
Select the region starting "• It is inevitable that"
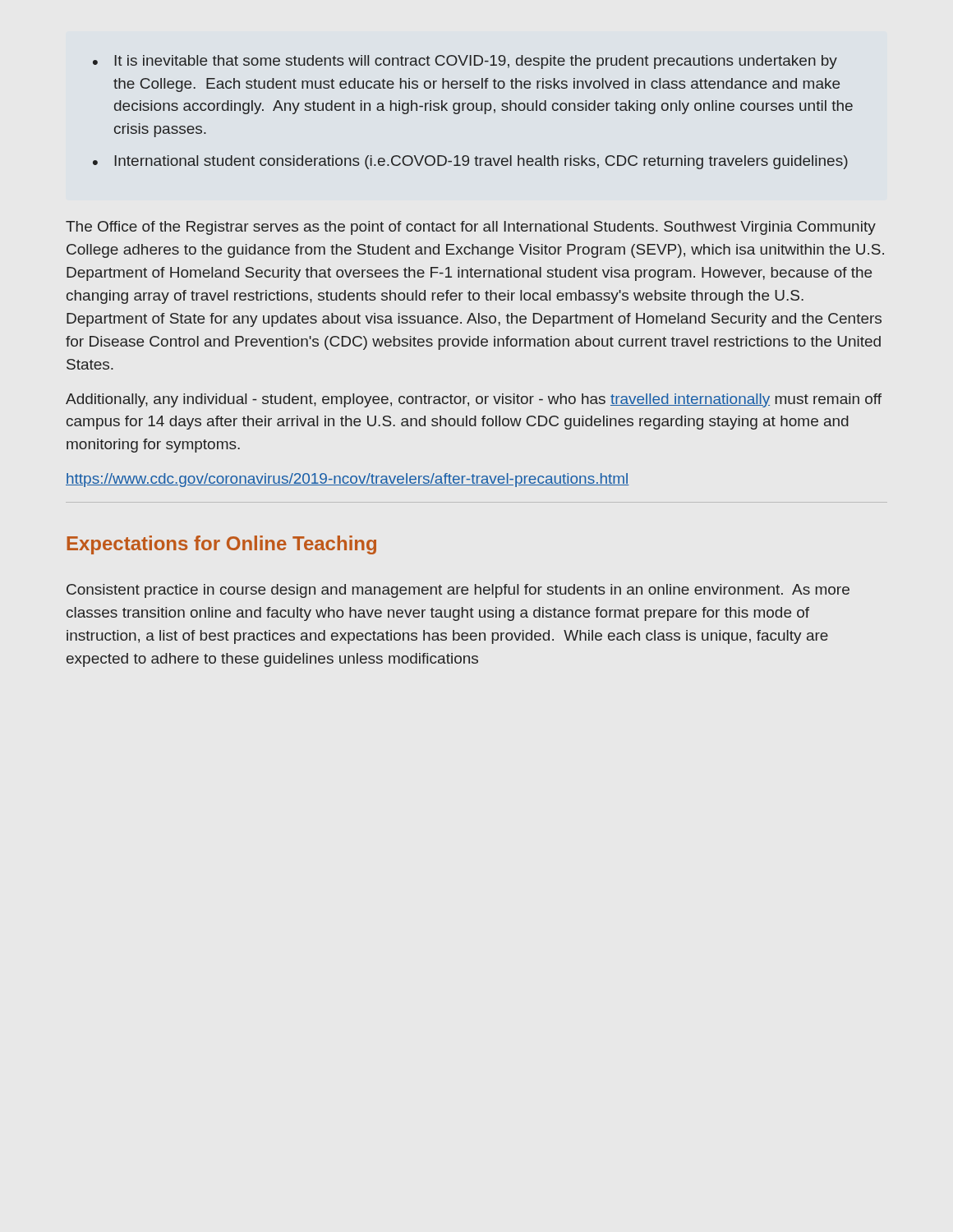pyautogui.click(x=476, y=95)
